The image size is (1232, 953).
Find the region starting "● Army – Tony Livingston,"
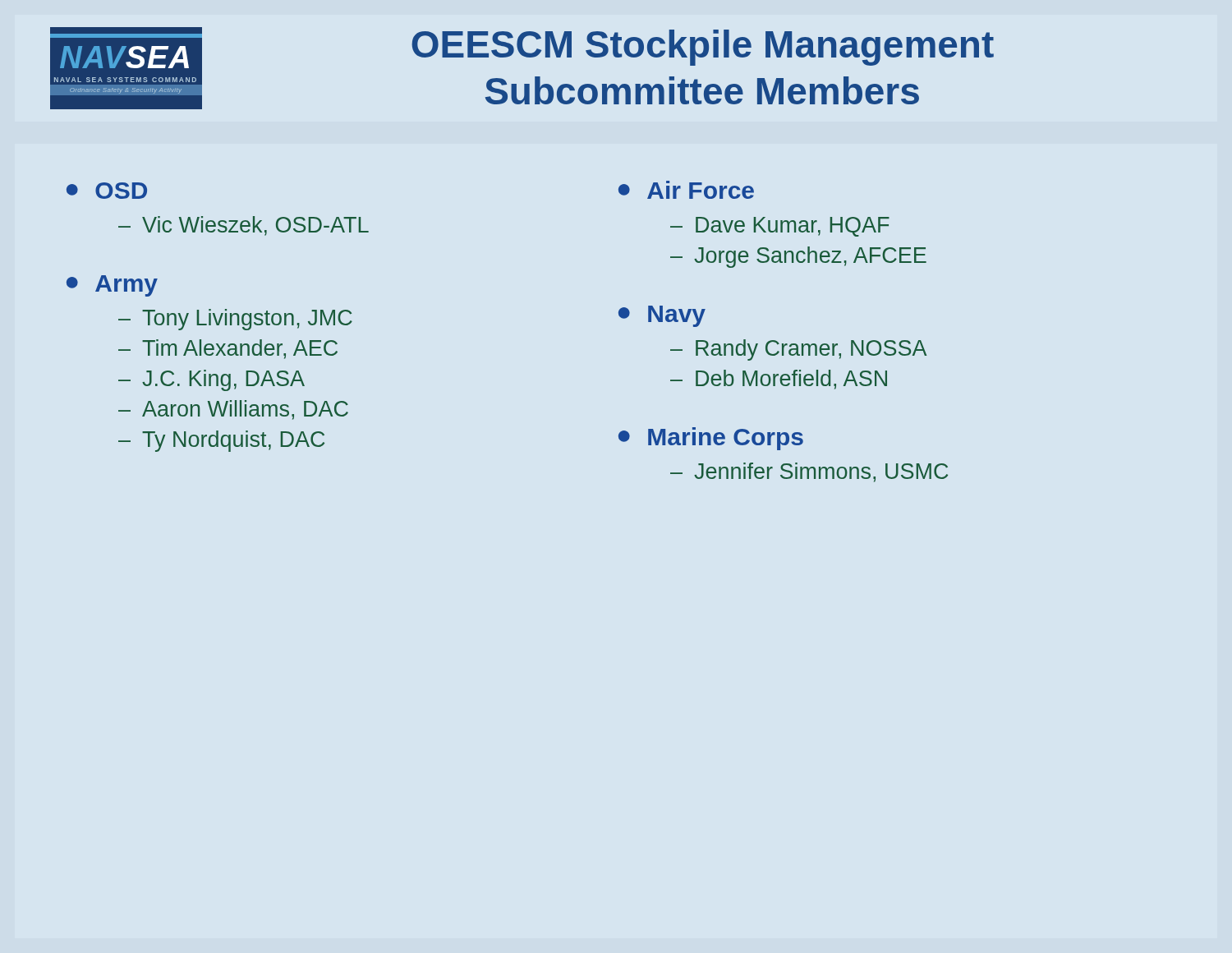[340, 361]
